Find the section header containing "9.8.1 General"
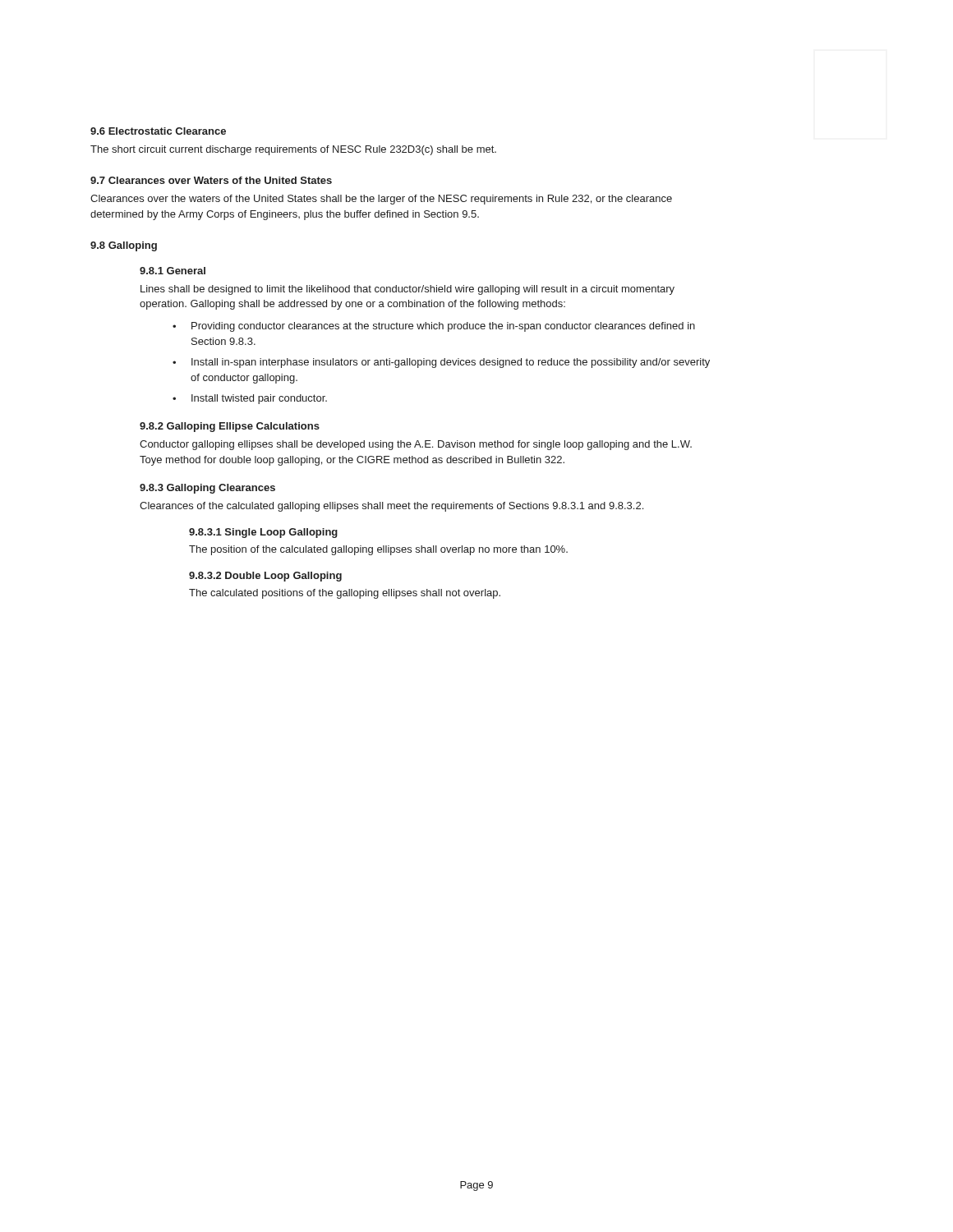Viewport: 953px width, 1232px height. [173, 270]
